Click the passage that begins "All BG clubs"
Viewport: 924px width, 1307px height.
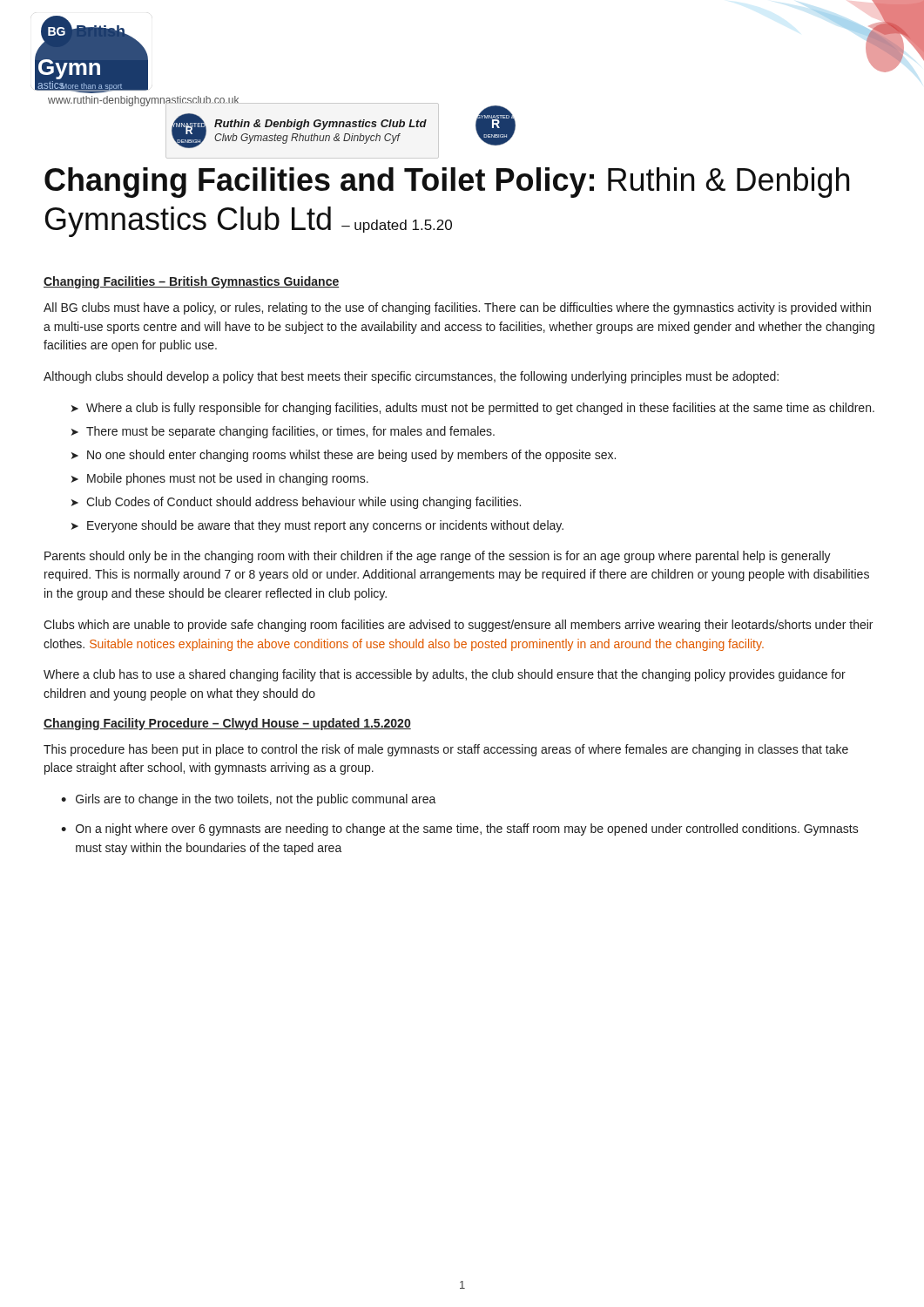[x=459, y=326]
